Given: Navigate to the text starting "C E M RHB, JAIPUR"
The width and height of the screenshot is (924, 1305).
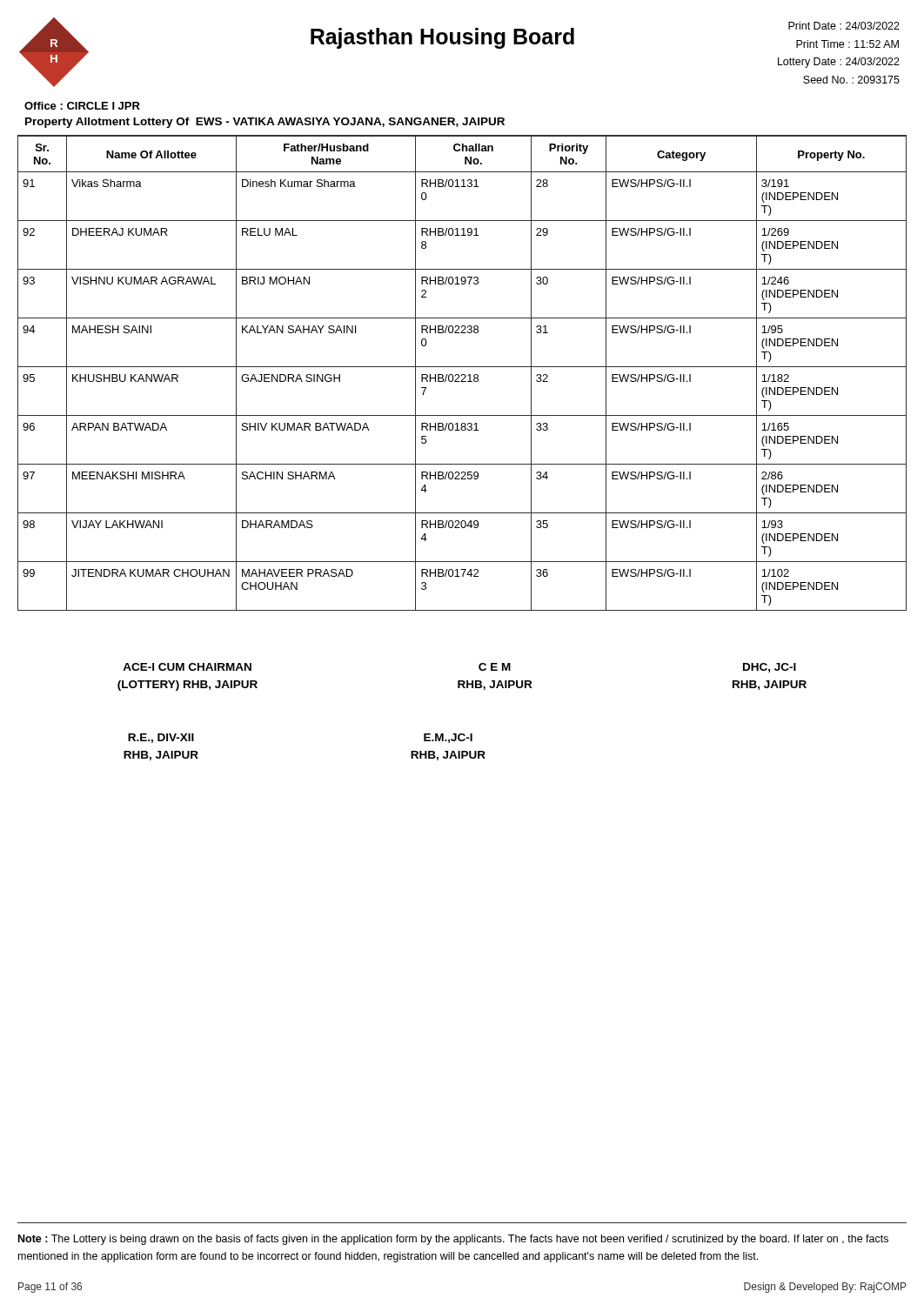Looking at the screenshot, I should click(495, 676).
